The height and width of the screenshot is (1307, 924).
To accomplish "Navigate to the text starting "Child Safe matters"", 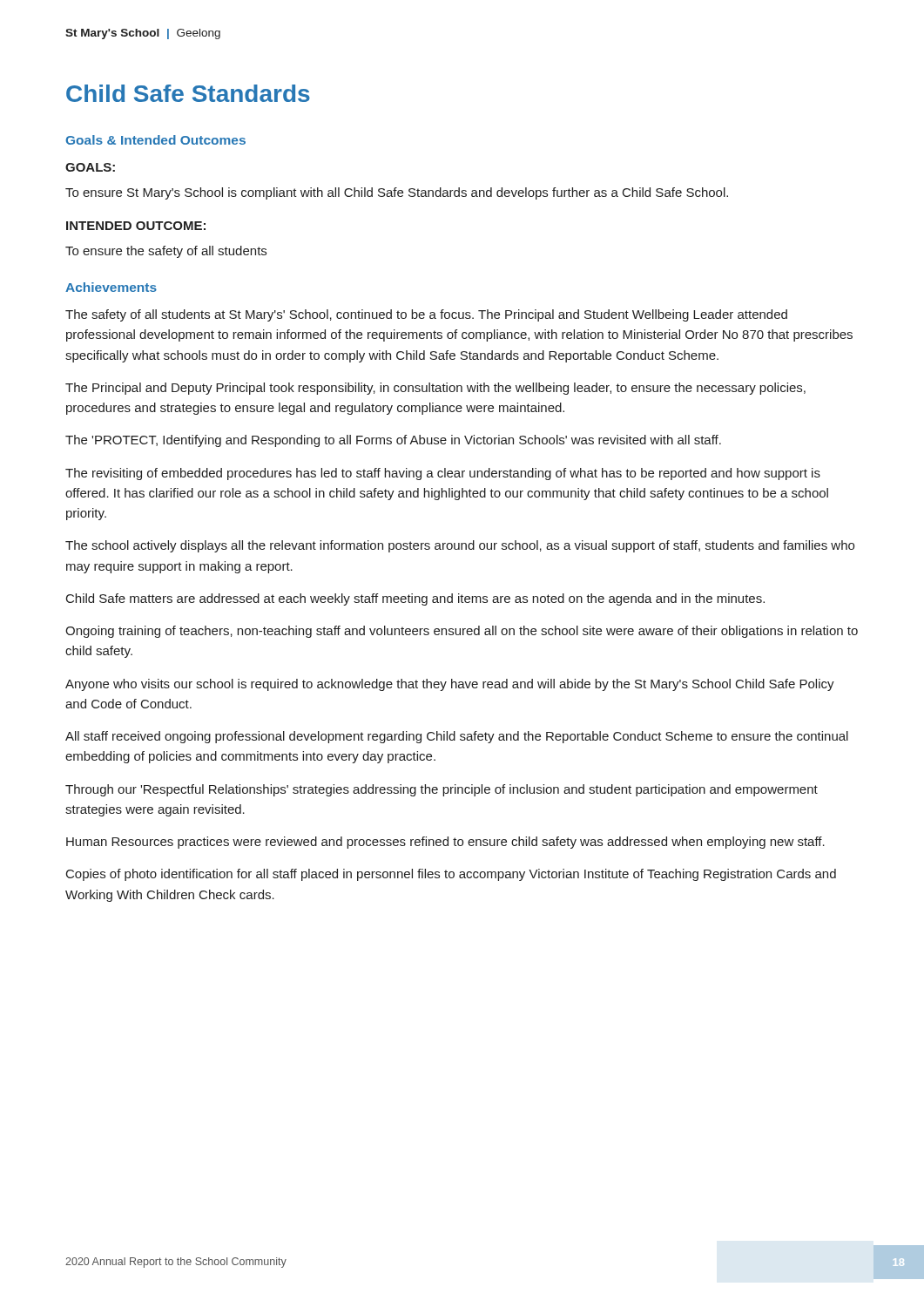I will pos(416,598).
